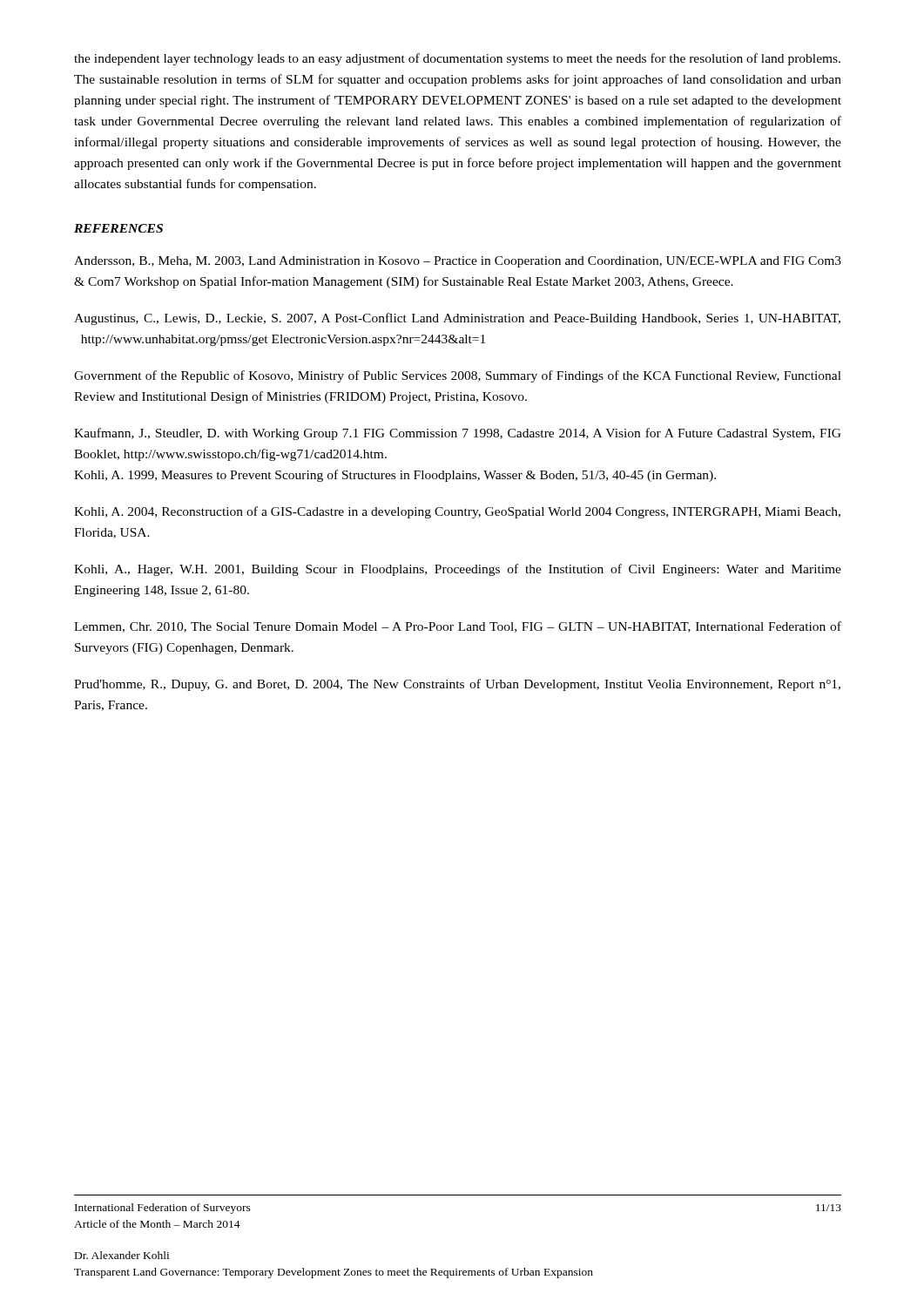Point to the block beginning "Augustinus, C., Lewis, D.,"

coord(458,328)
